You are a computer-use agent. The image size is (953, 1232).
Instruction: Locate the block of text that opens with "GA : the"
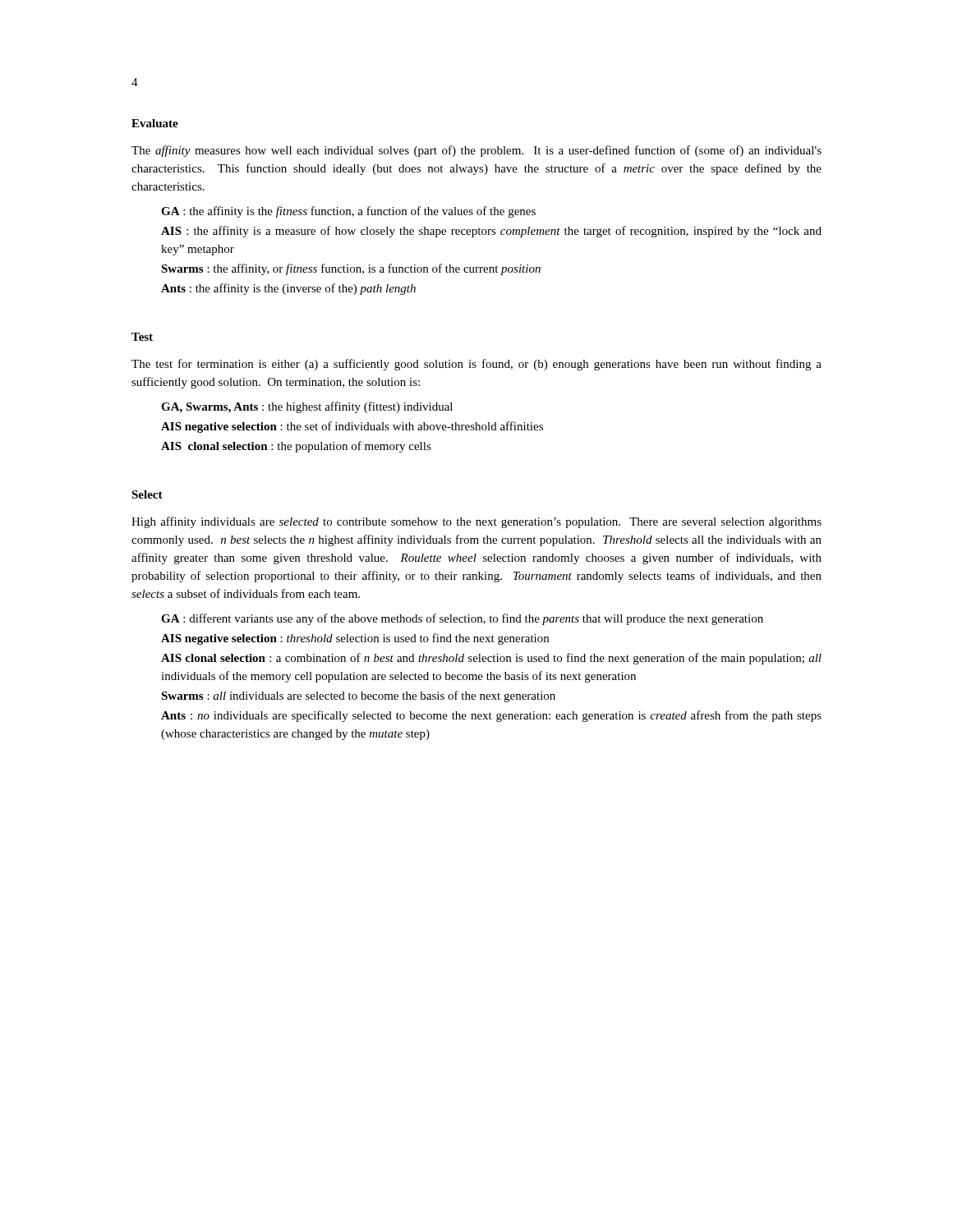[348, 211]
